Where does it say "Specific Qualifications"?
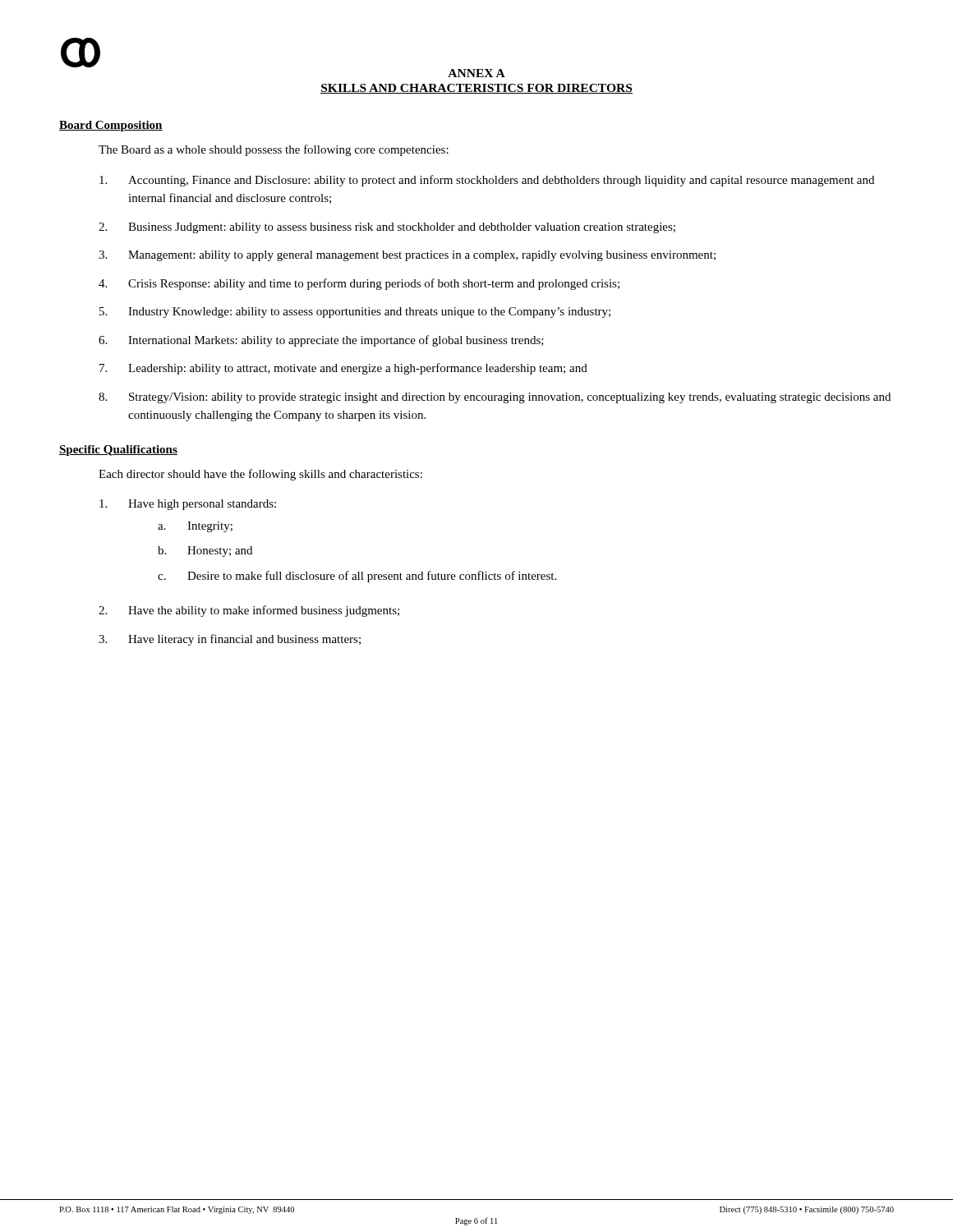 click(x=118, y=449)
